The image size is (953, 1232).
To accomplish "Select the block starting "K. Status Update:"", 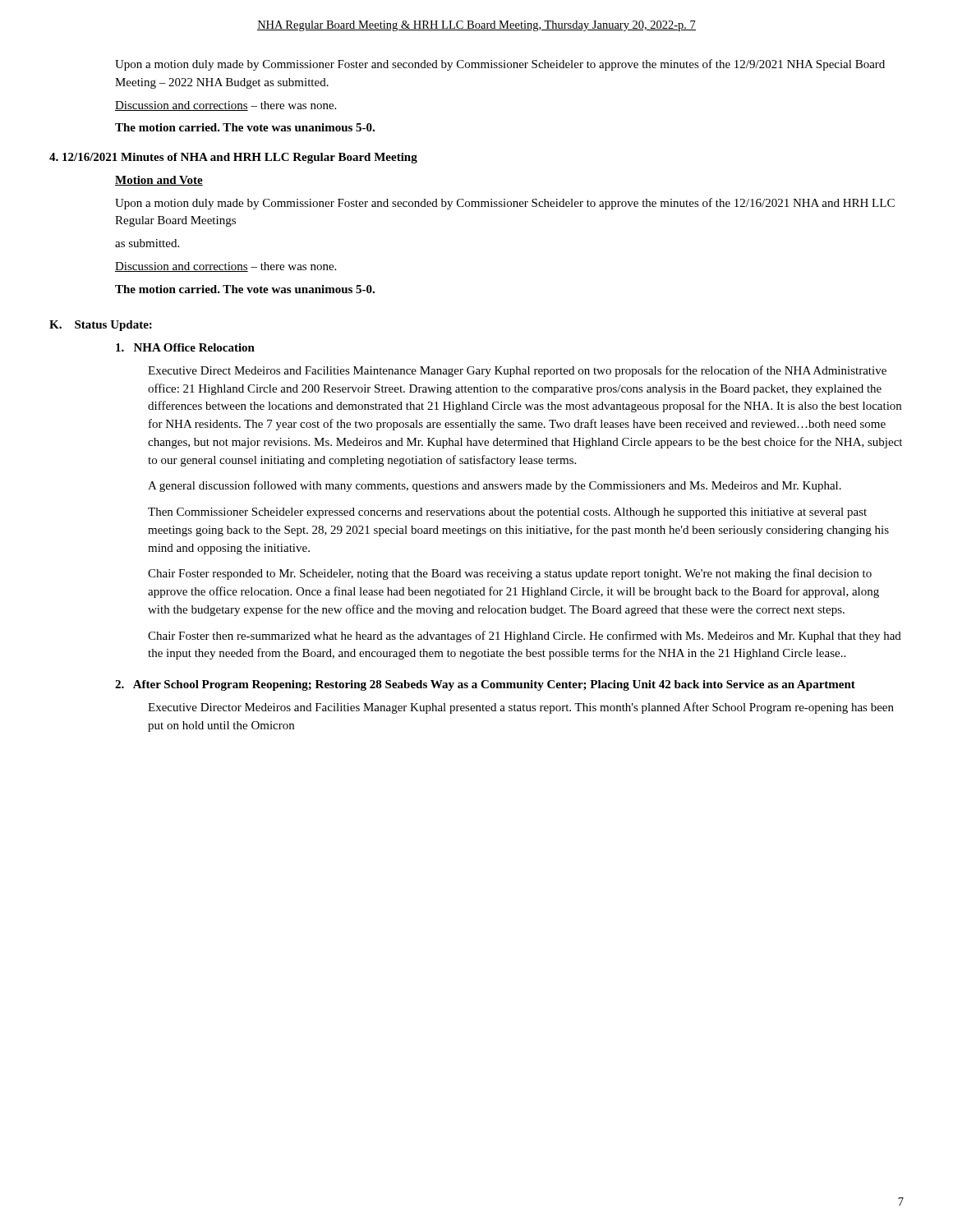I will click(x=101, y=326).
